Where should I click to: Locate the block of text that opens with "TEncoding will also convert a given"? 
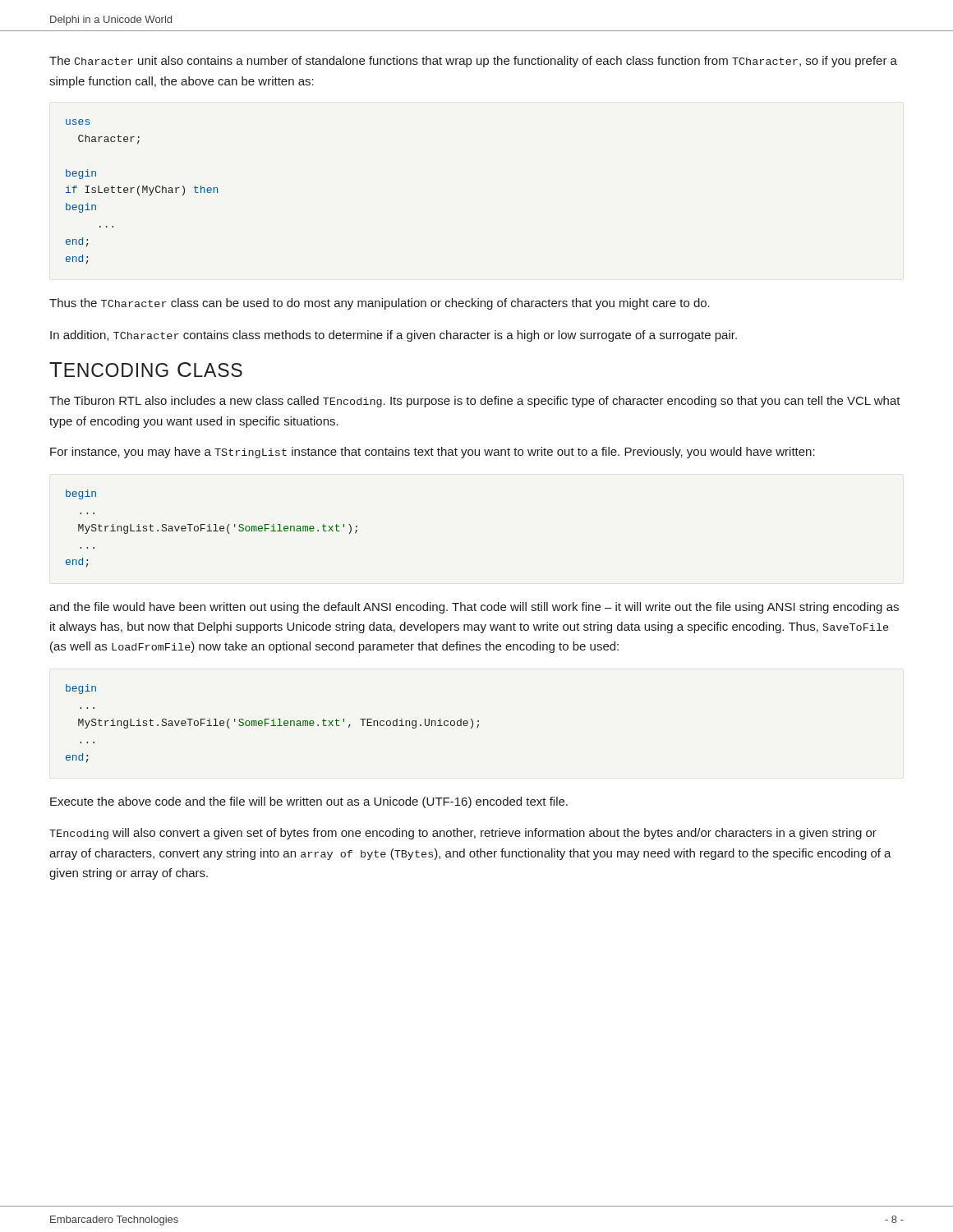pos(470,853)
